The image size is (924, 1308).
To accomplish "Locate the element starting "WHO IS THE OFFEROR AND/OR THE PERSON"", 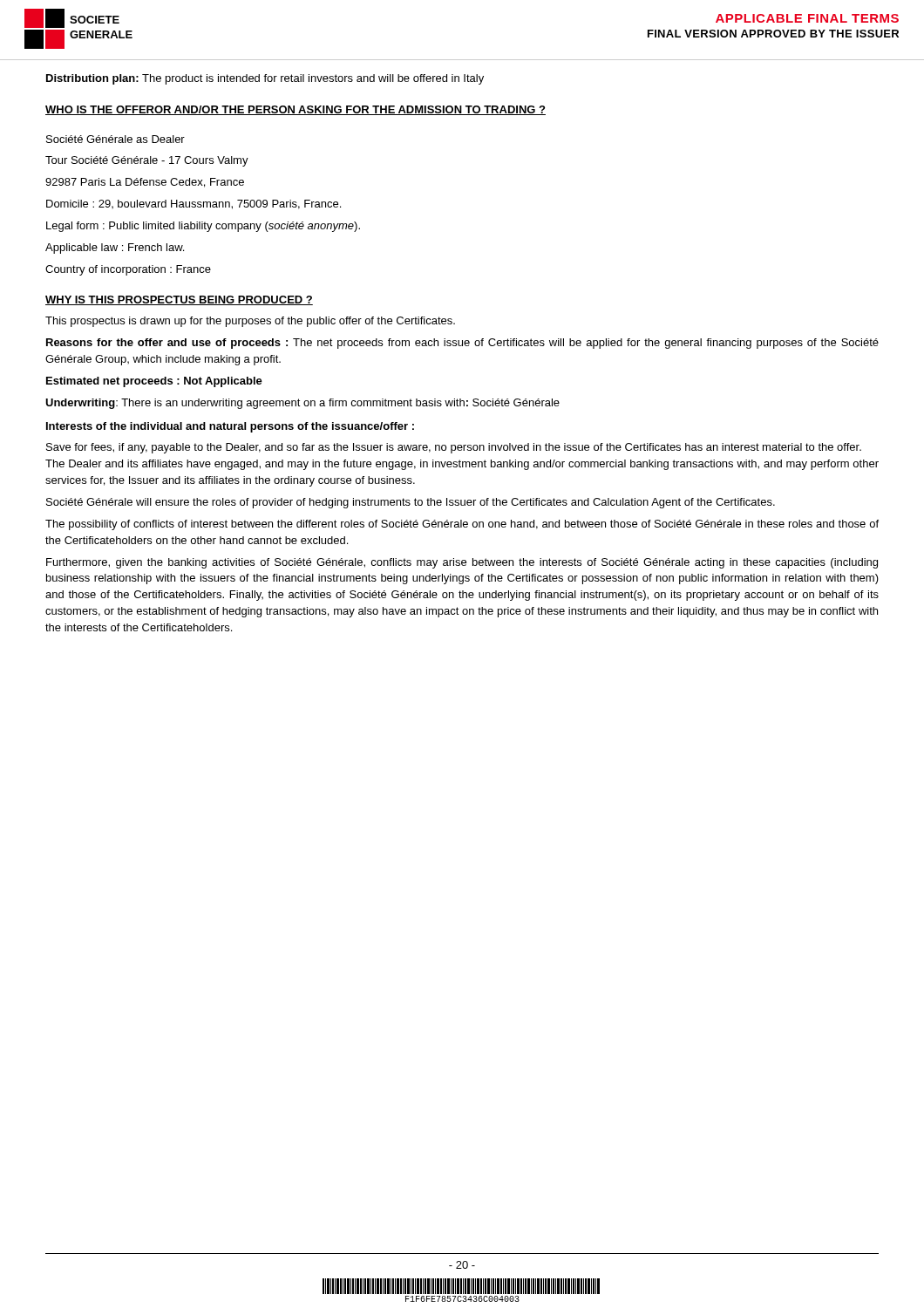I will 295,109.
